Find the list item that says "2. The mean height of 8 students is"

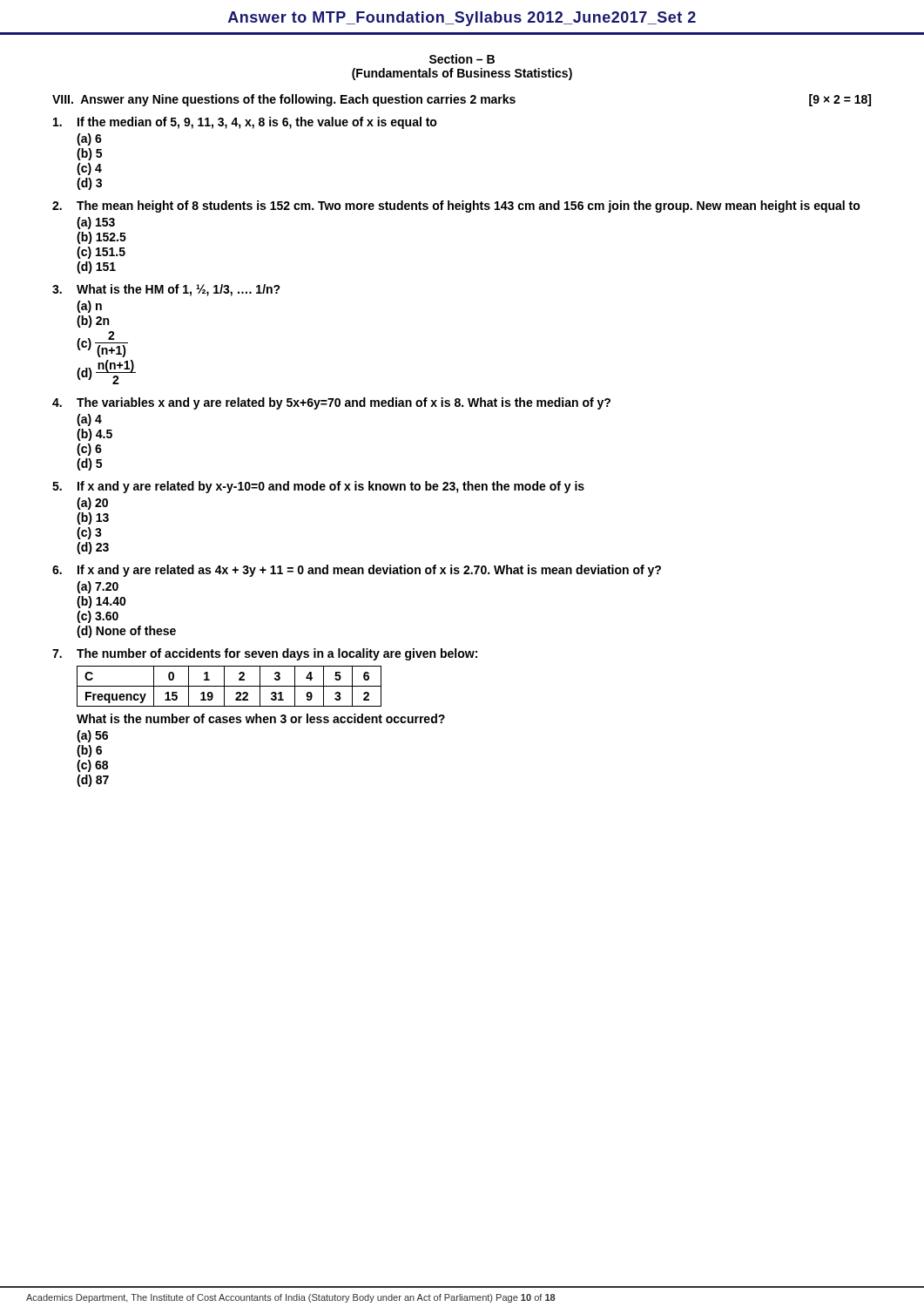coord(456,207)
